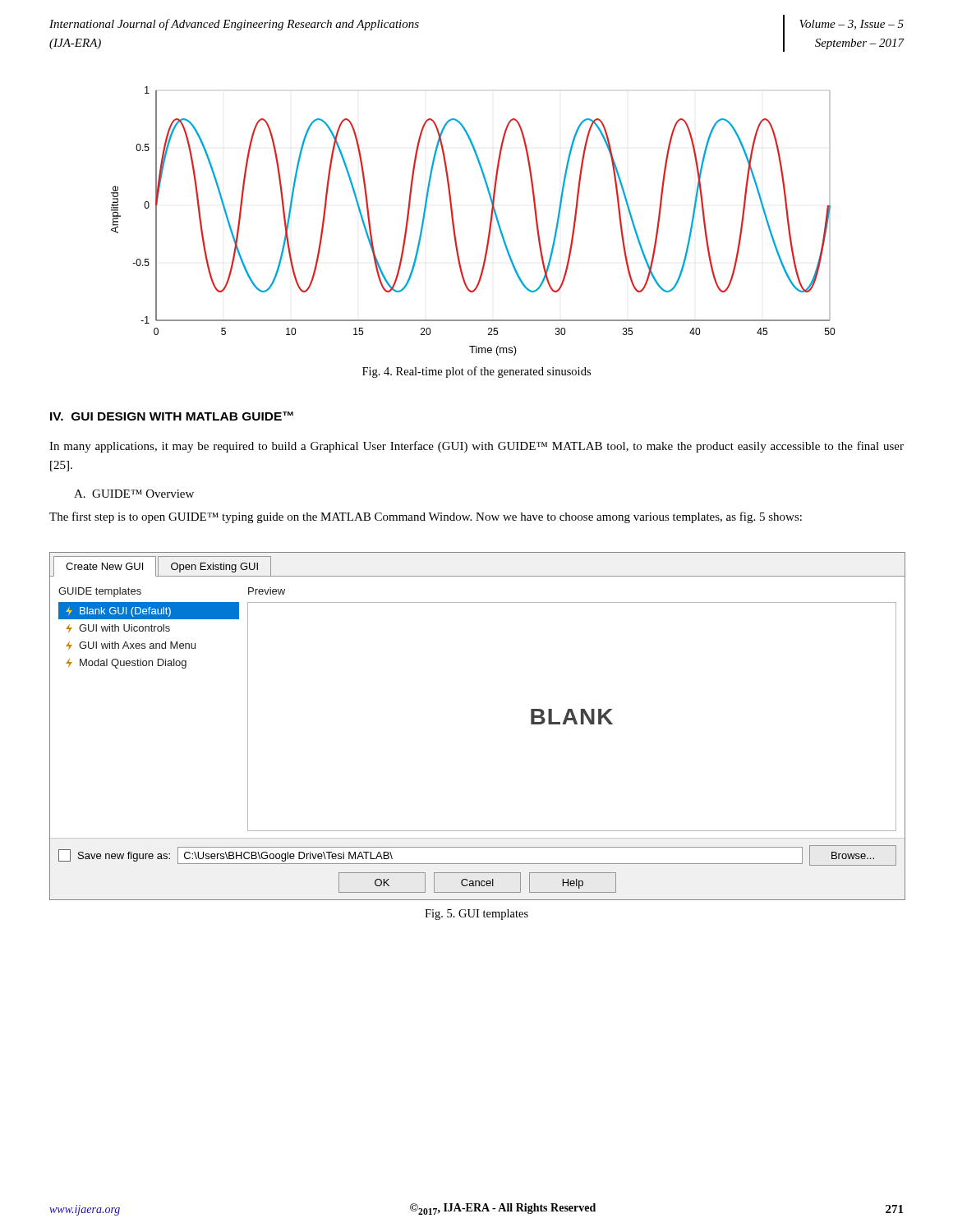Locate the text block that reads "The first step"
This screenshot has width=953, height=1232.
pyautogui.click(x=426, y=517)
